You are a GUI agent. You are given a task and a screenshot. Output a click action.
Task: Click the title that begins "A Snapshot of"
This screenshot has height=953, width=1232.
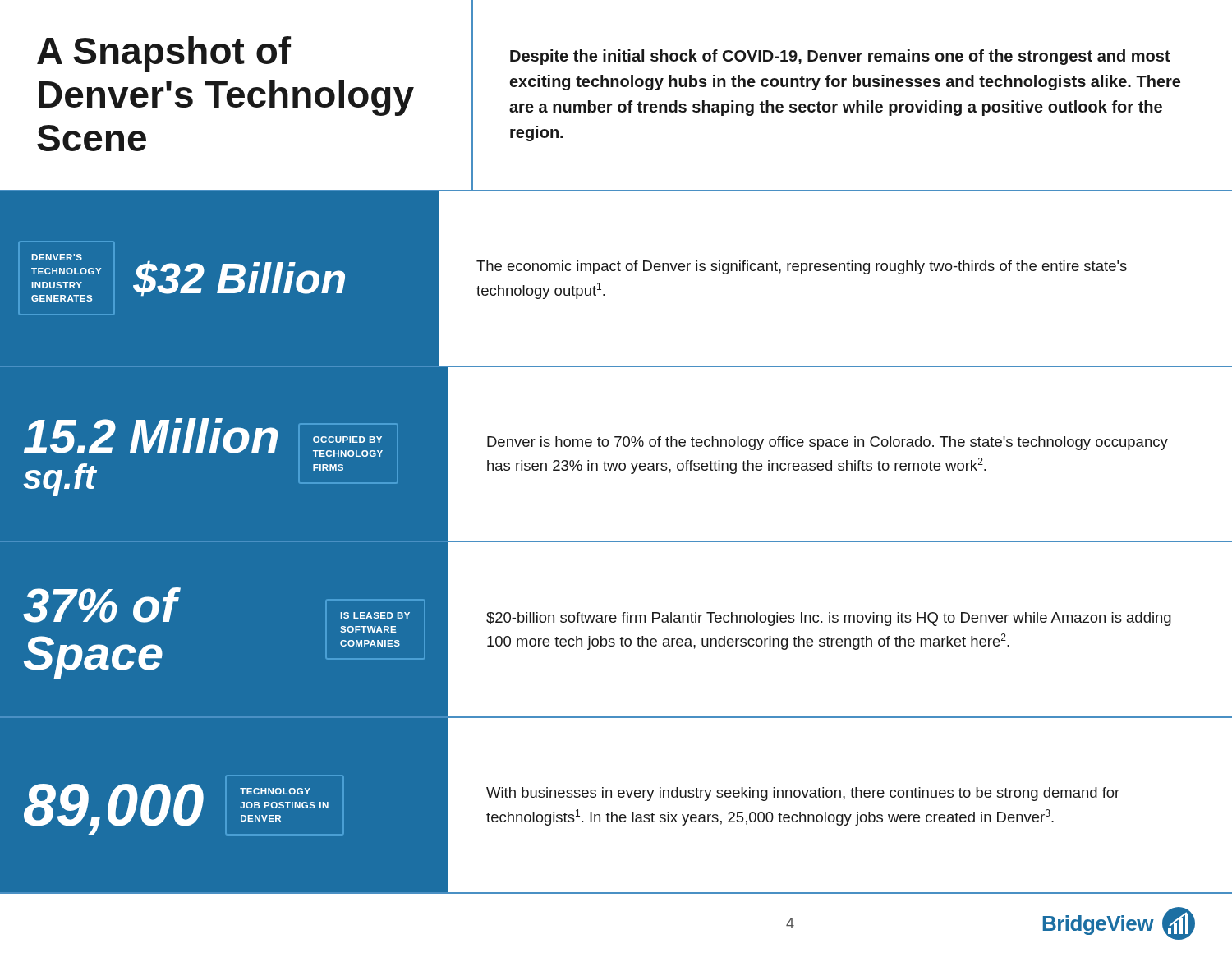point(237,95)
